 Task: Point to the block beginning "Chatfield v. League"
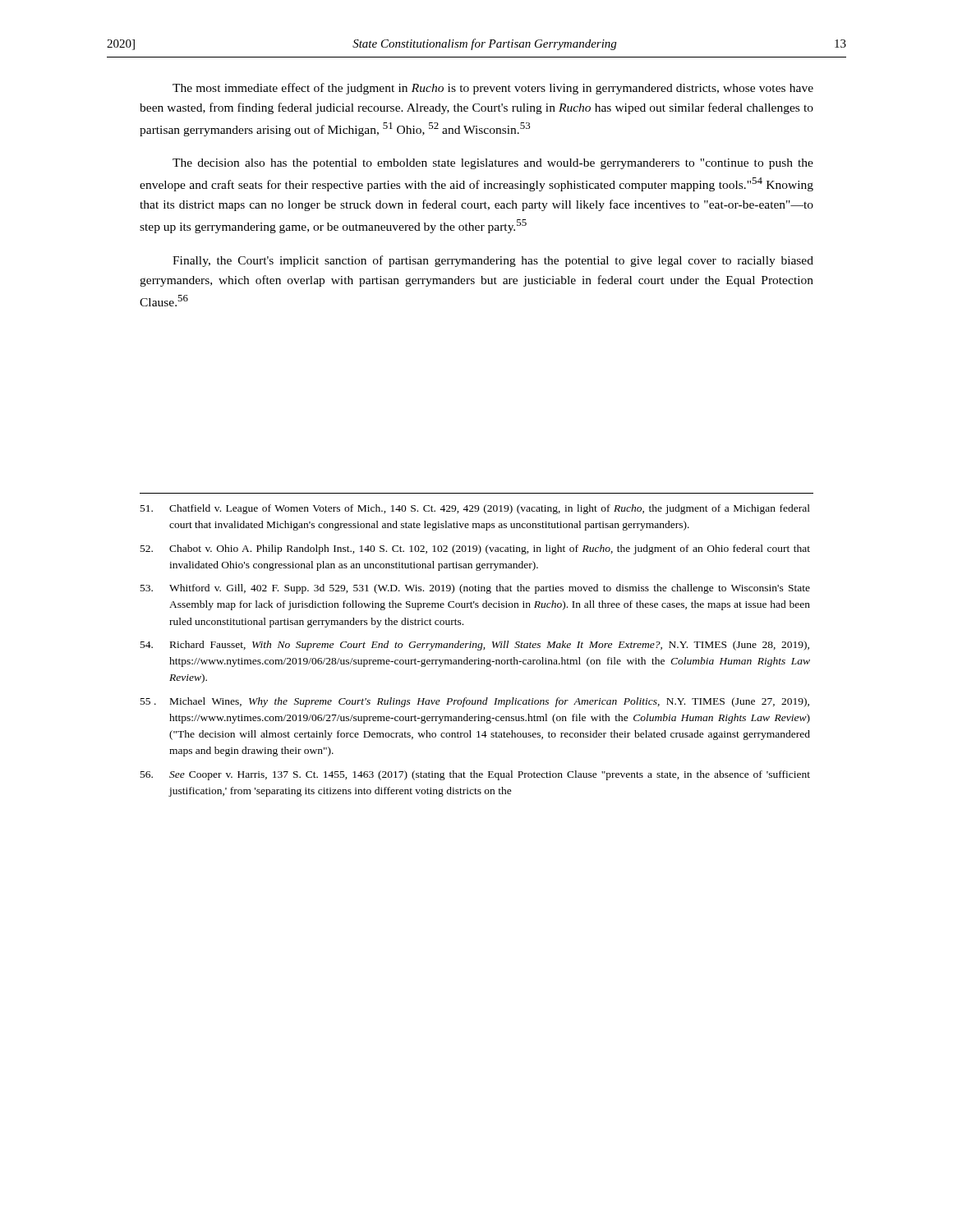475,517
